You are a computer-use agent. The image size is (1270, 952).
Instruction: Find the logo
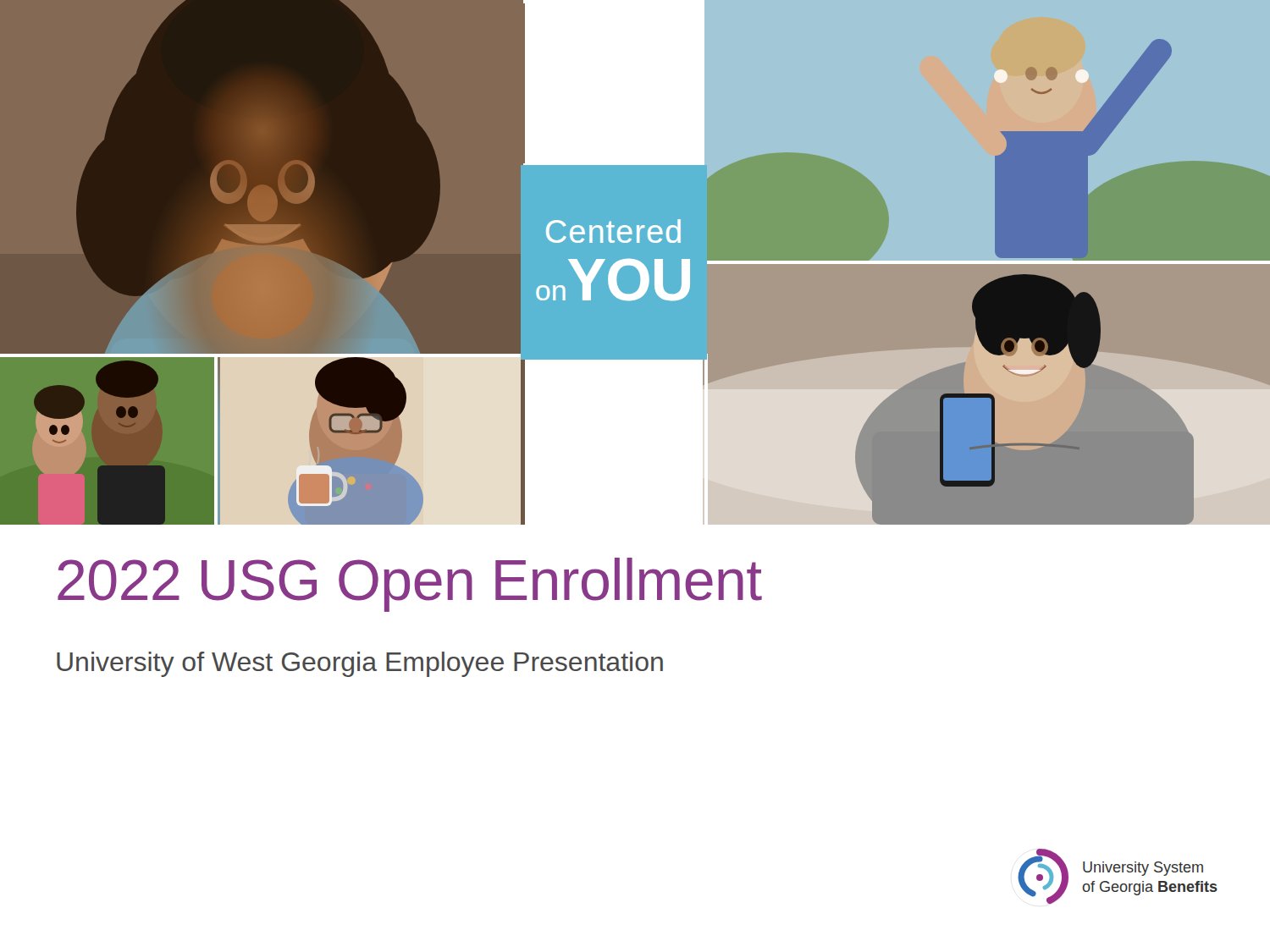pos(1113,878)
